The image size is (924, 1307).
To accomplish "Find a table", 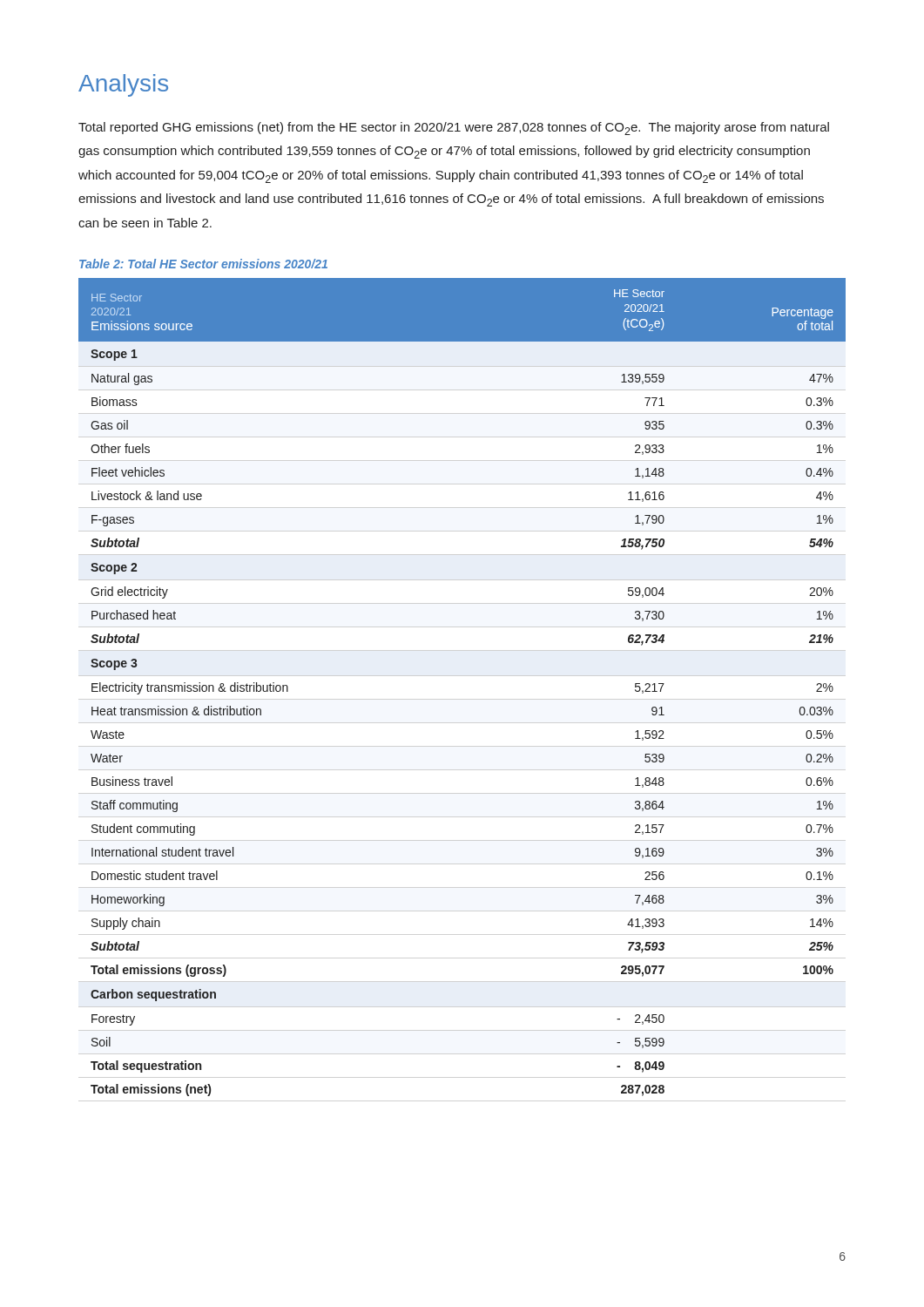I will click(x=462, y=689).
